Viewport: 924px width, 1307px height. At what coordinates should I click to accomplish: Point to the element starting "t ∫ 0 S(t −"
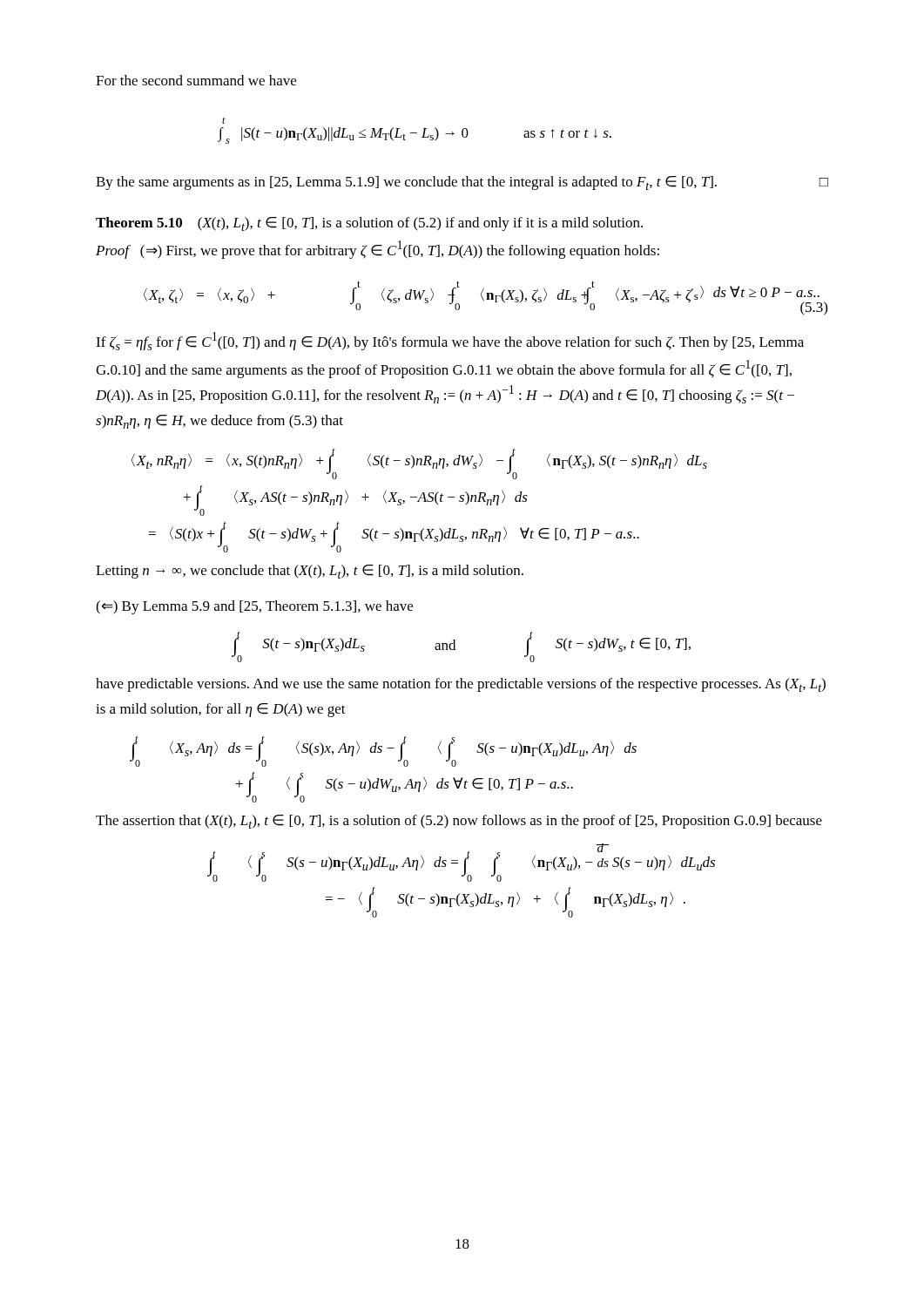(462, 645)
